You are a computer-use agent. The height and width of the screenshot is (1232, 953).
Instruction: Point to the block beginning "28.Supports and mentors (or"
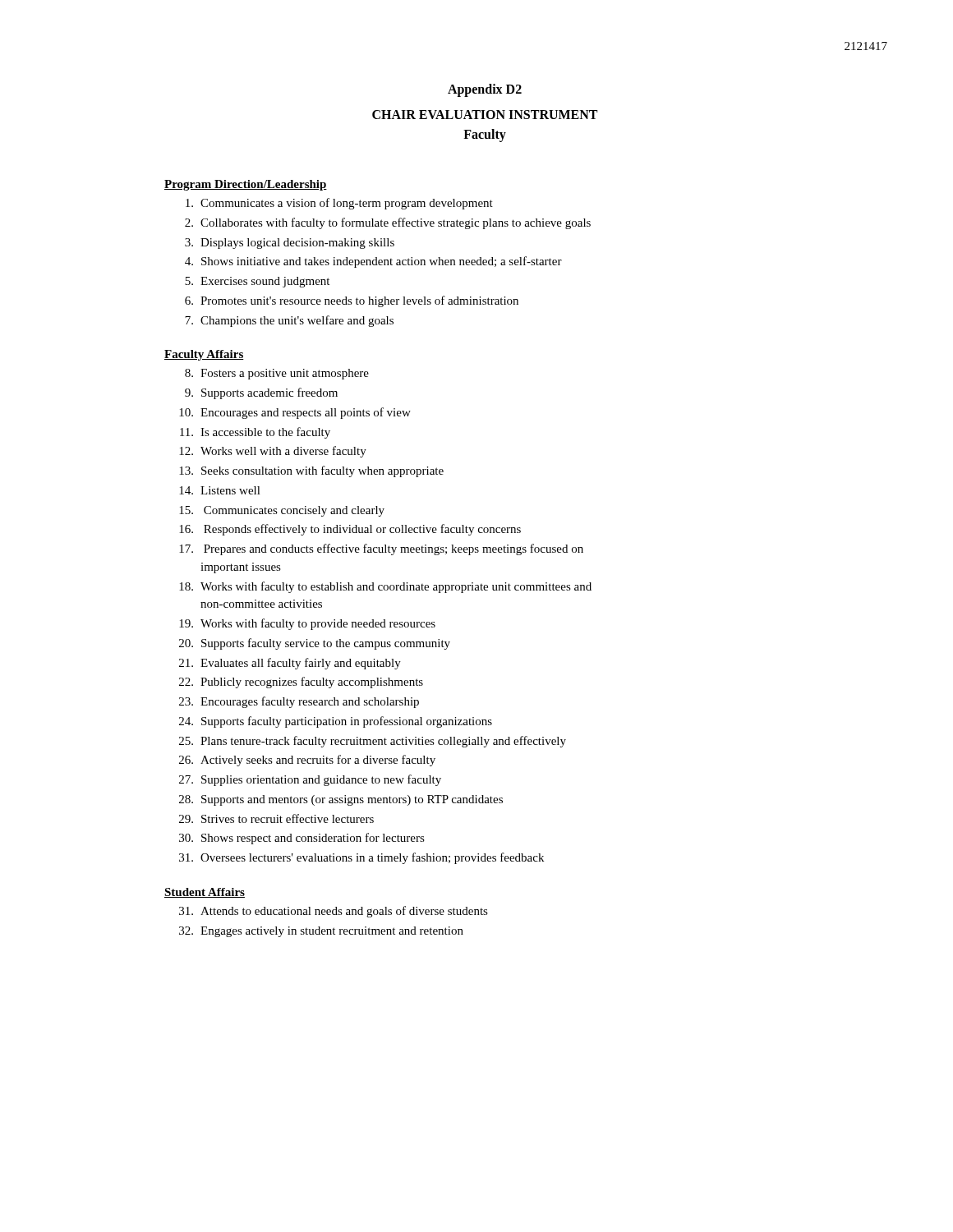point(485,800)
